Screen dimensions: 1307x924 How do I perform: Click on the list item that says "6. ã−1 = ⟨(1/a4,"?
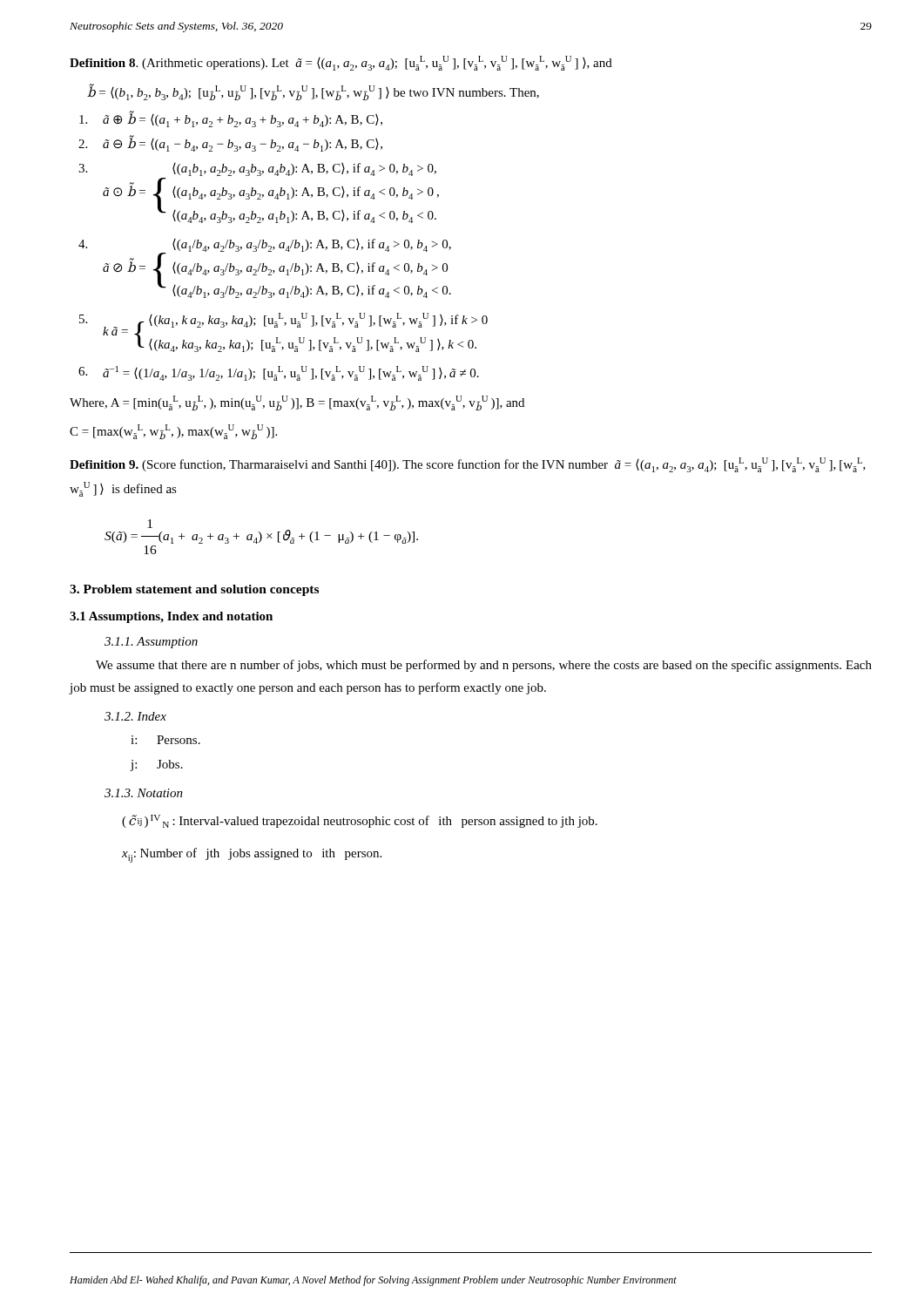[x=279, y=373]
